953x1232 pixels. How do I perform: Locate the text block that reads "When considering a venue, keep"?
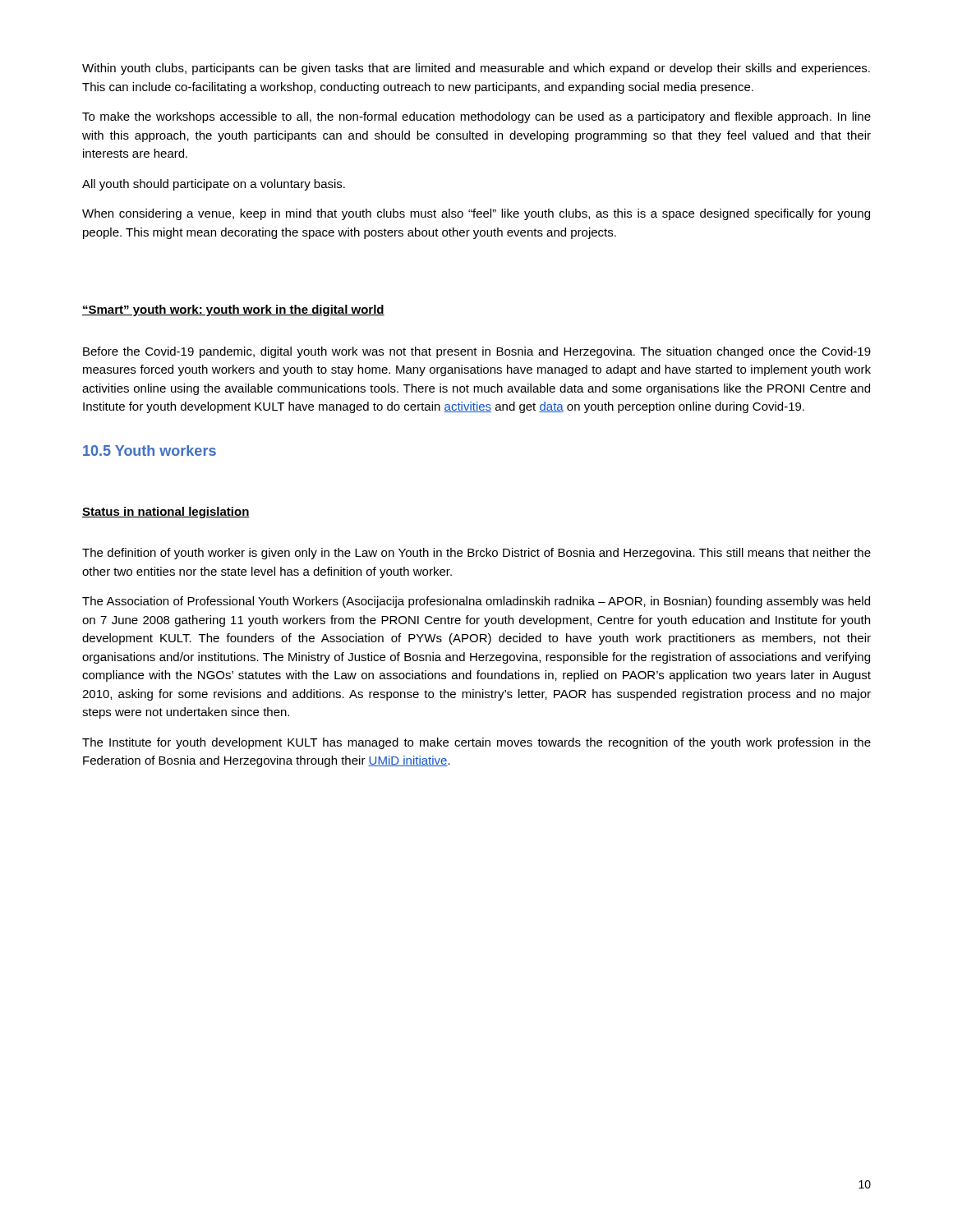point(476,222)
